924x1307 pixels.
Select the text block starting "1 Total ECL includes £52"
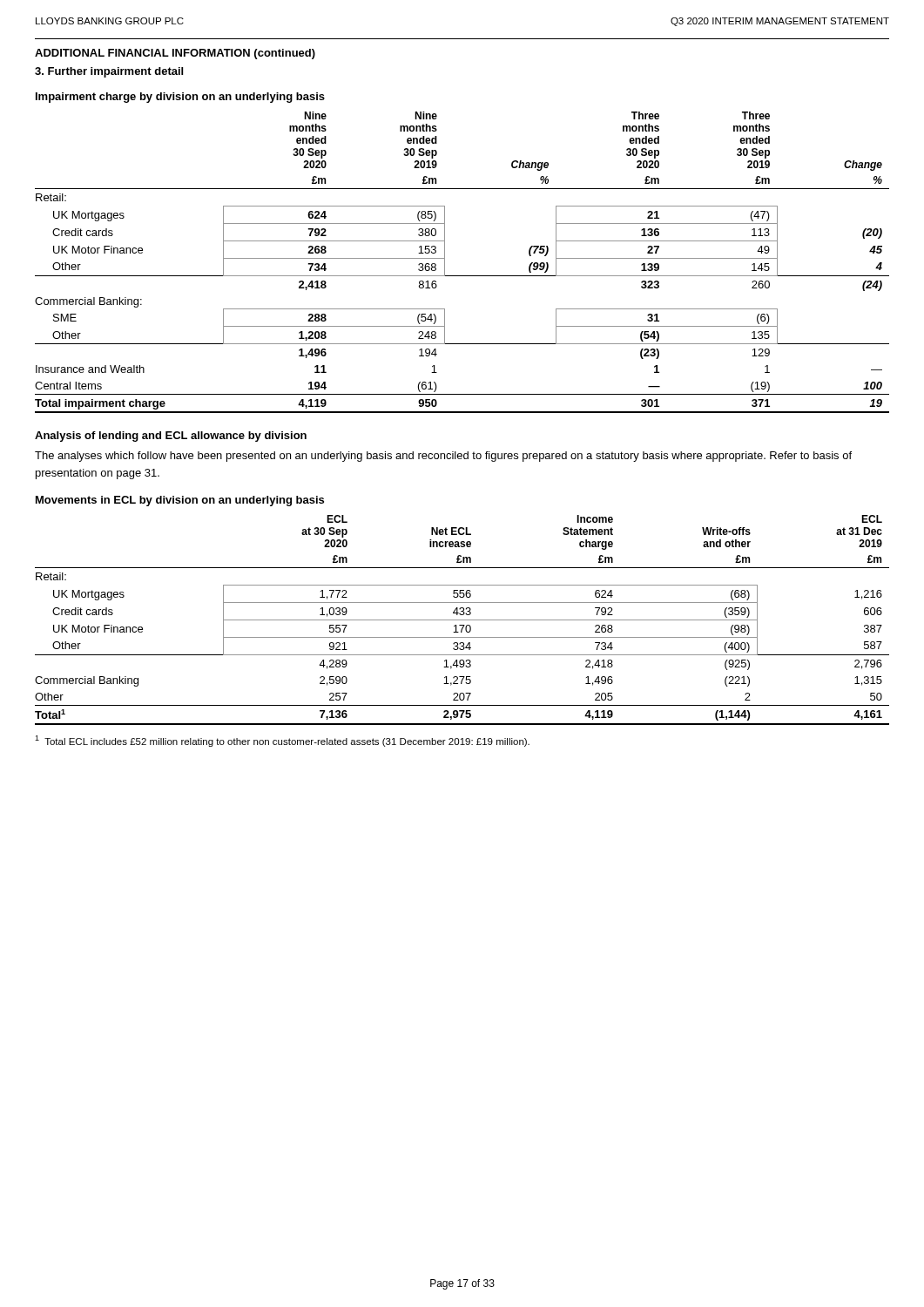click(x=283, y=740)
